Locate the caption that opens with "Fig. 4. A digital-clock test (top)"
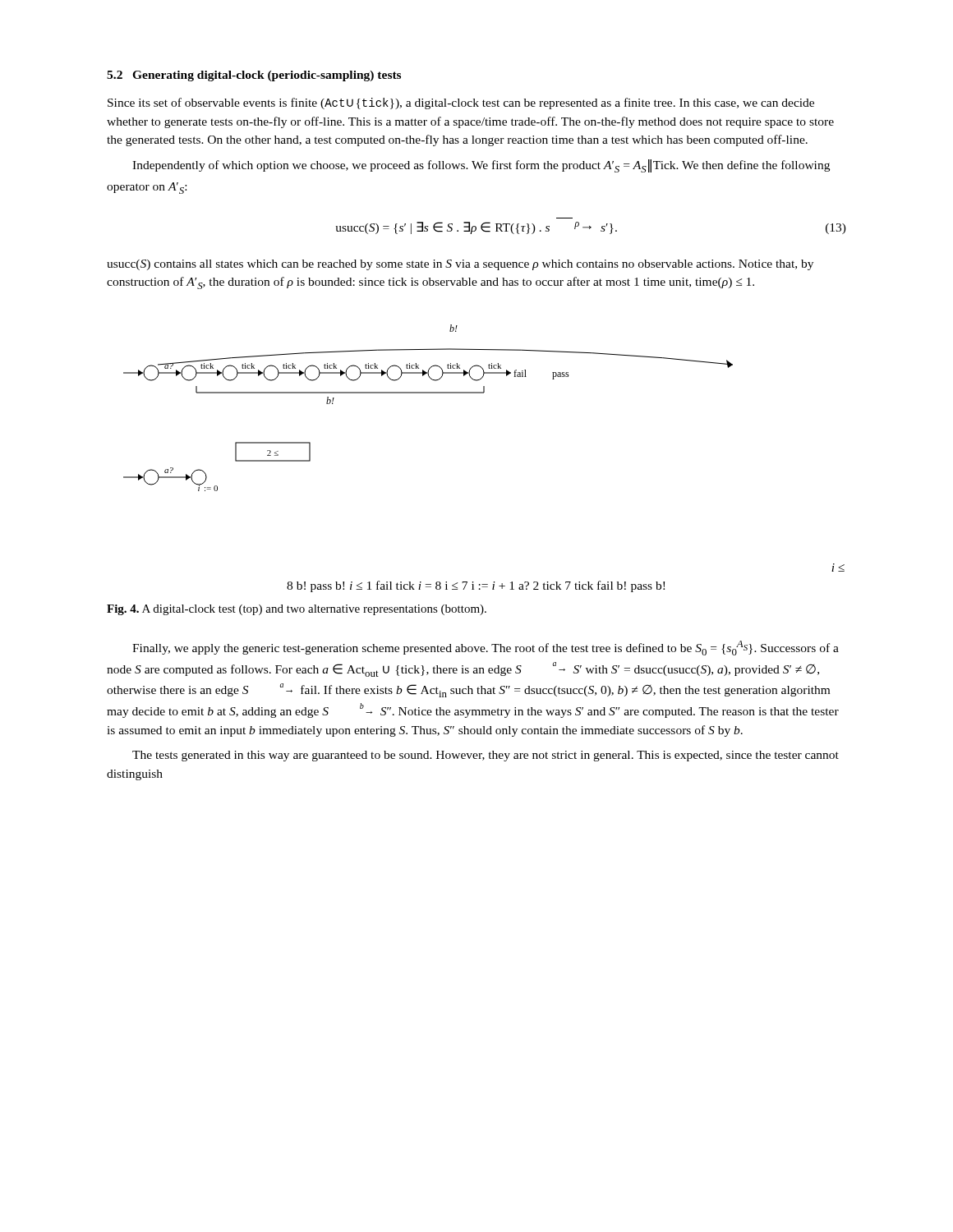Image resolution: width=953 pixels, height=1232 pixels. pyautogui.click(x=297, y=608)
